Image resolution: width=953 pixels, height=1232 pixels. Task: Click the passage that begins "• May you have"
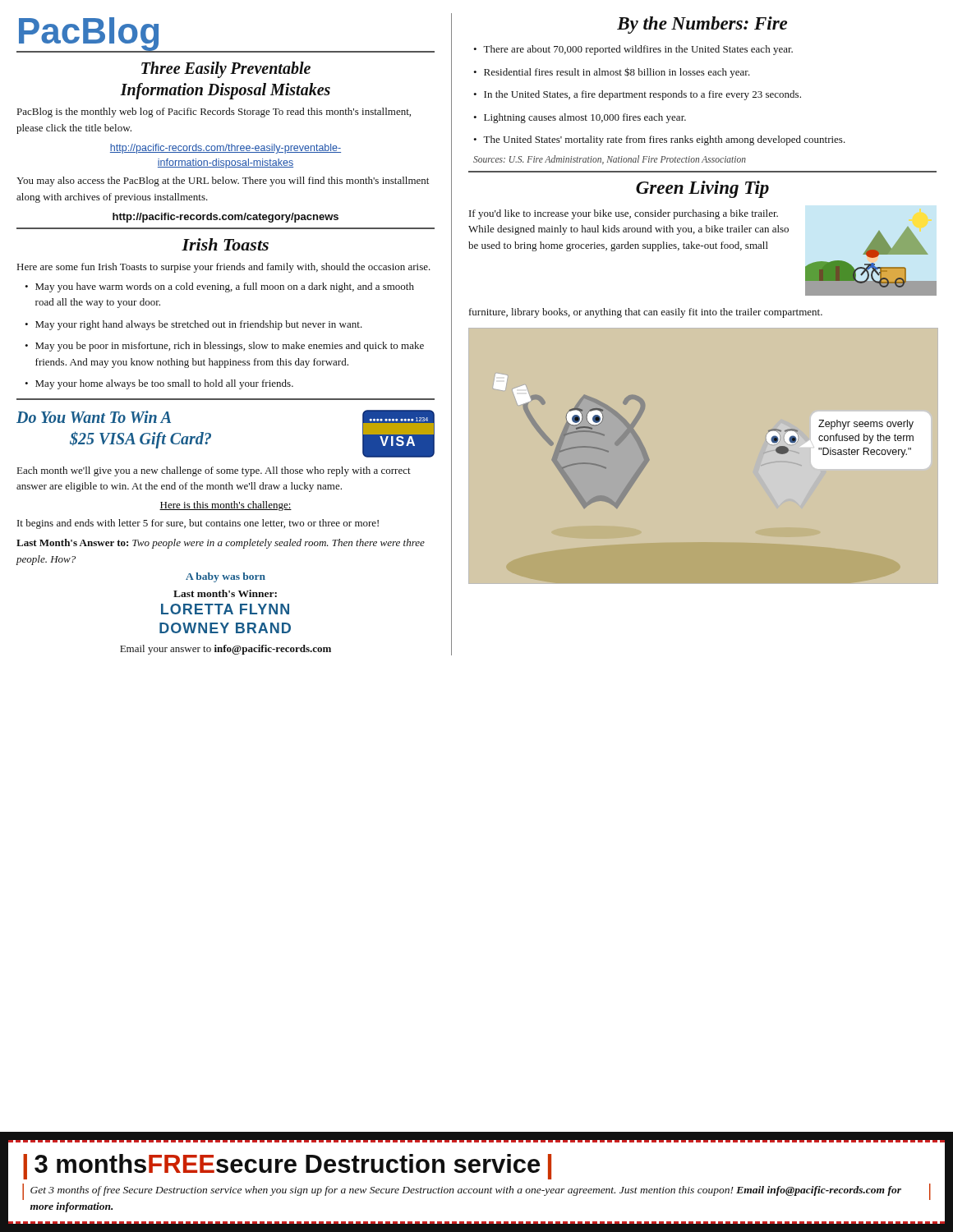[x=230, y=294]
